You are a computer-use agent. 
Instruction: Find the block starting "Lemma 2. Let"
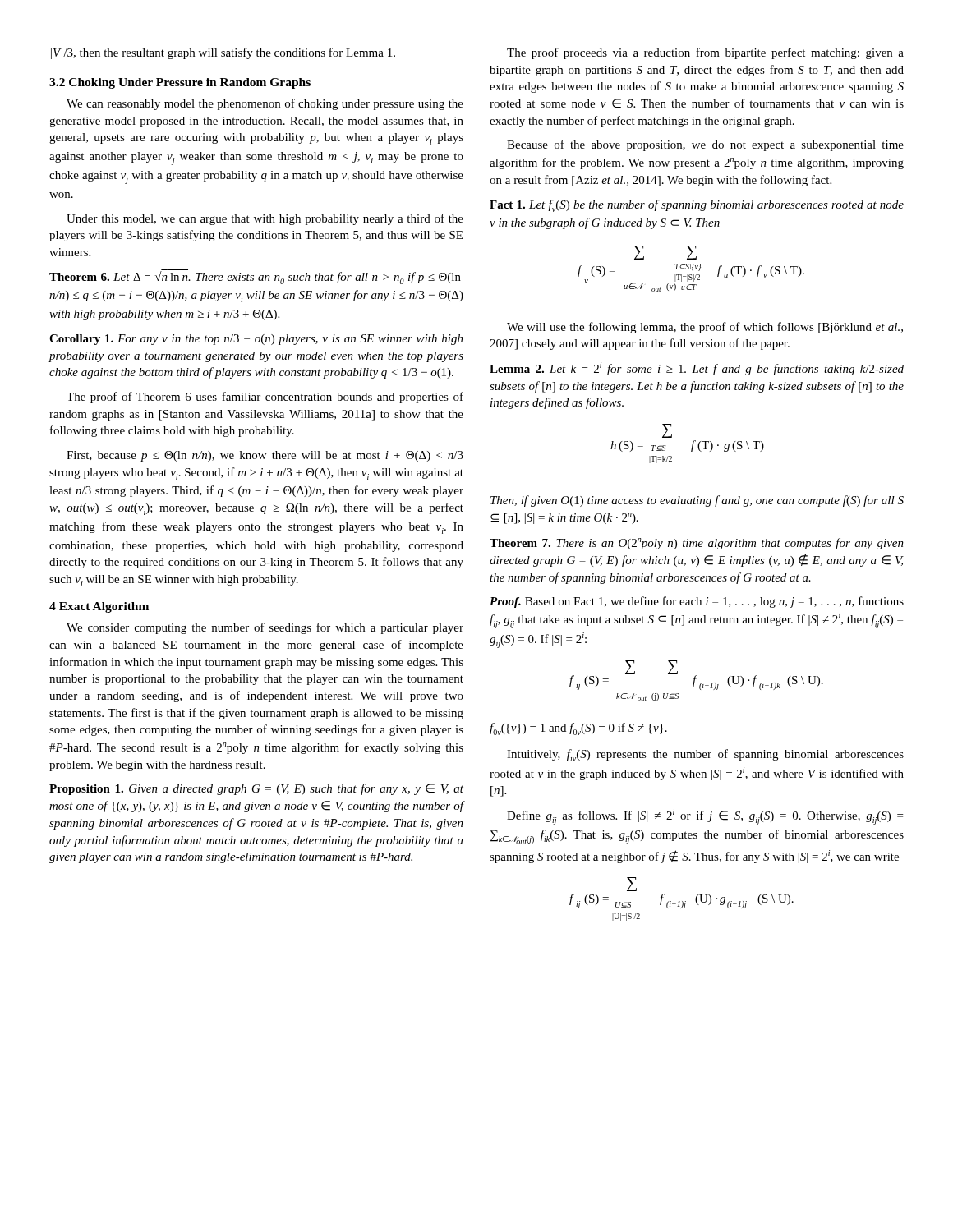pyautogui.click(x=697, y=385)
